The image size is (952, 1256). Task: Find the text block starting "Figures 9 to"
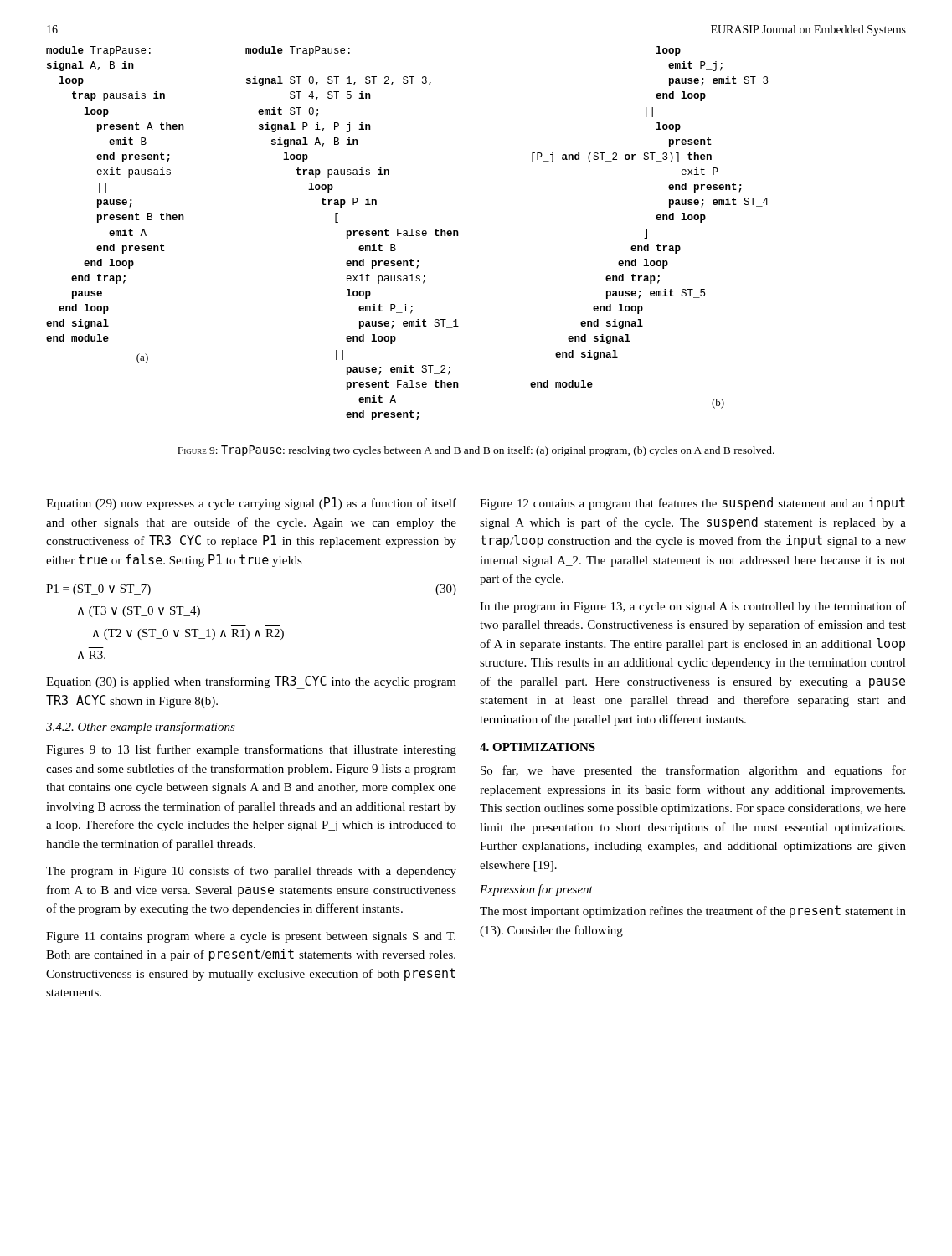(251, 871)
